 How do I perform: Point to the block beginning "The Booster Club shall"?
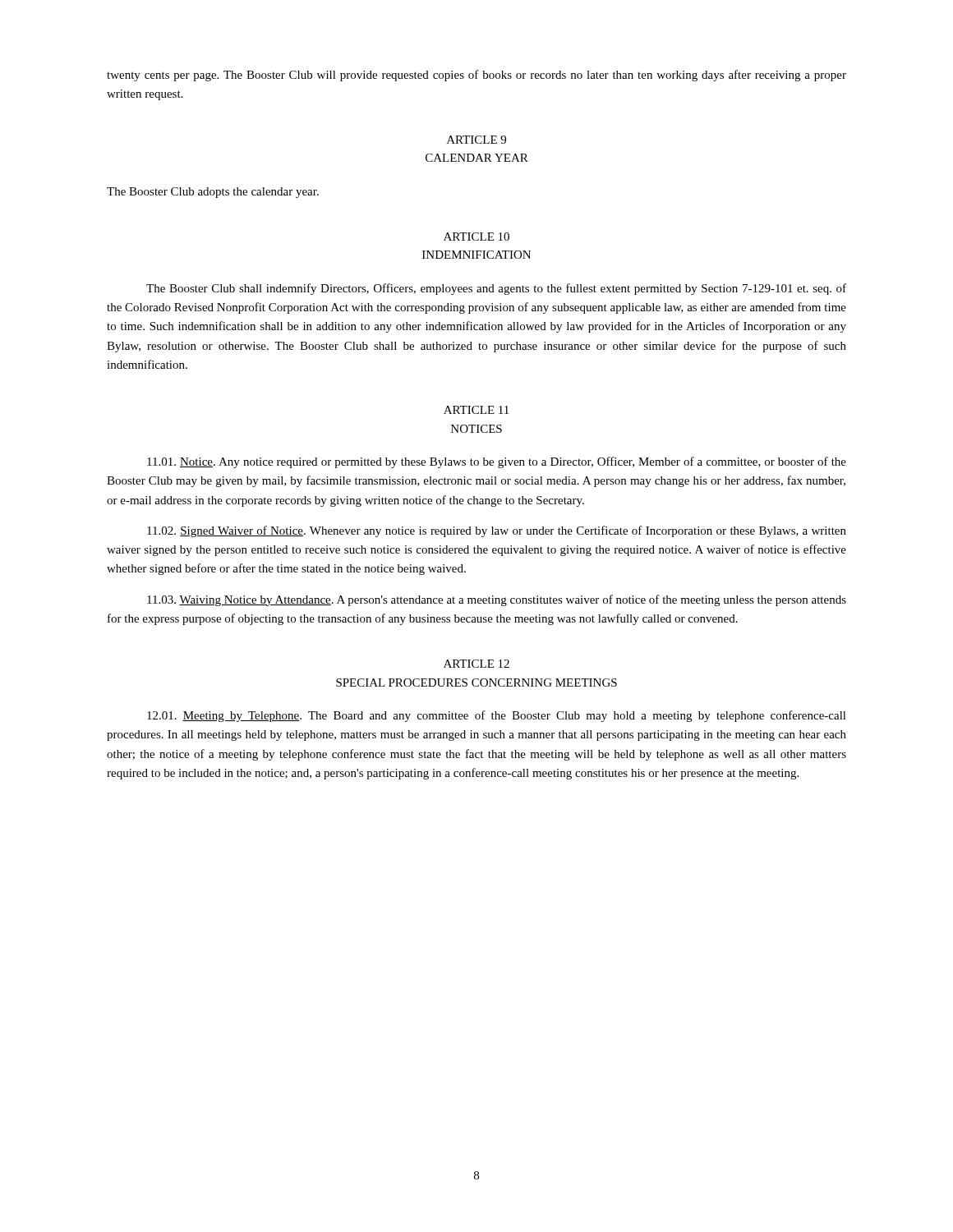point(476,326)
